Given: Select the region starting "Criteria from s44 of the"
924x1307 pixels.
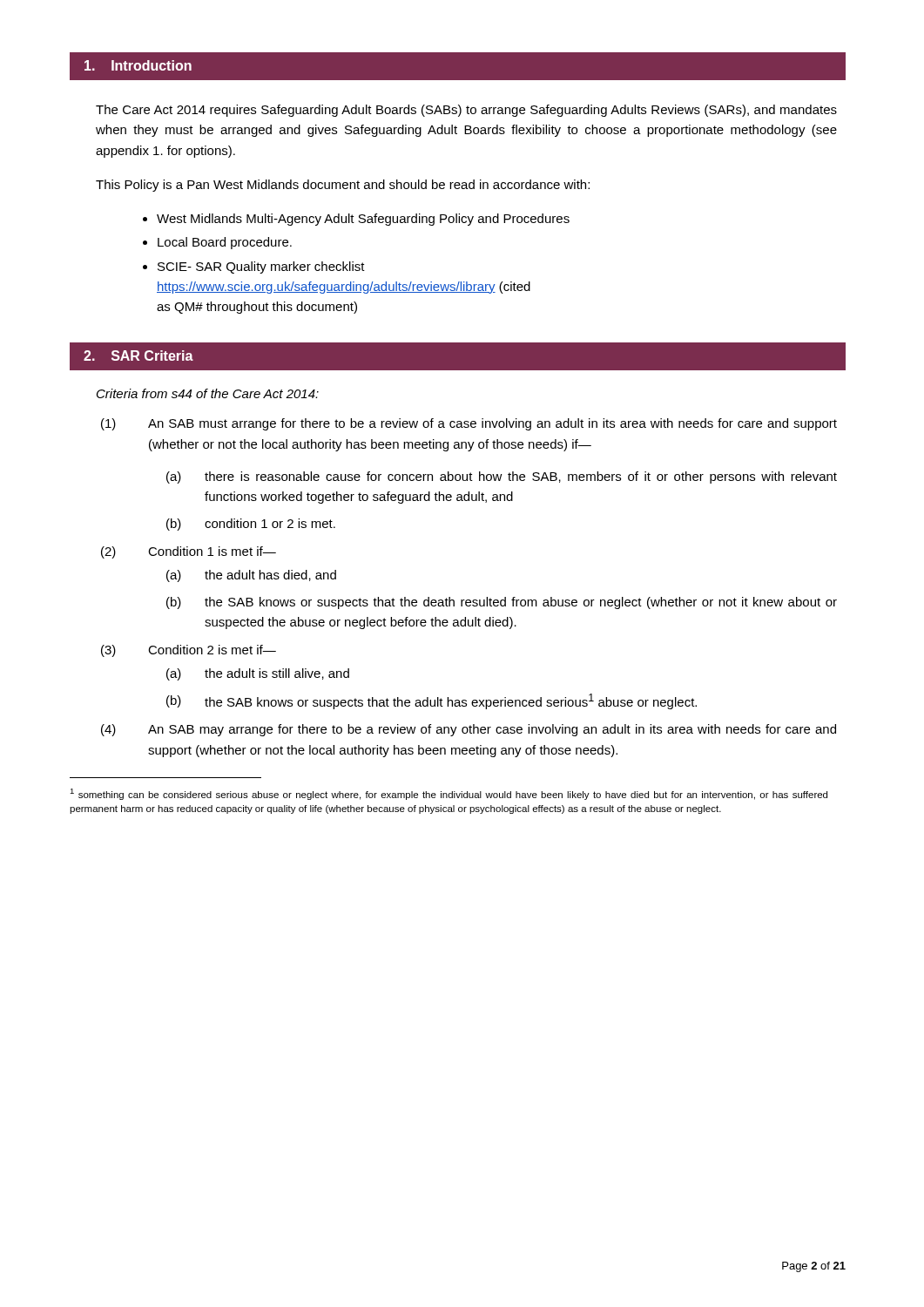Looking at the screenshot, I should [x=207, y=394].
